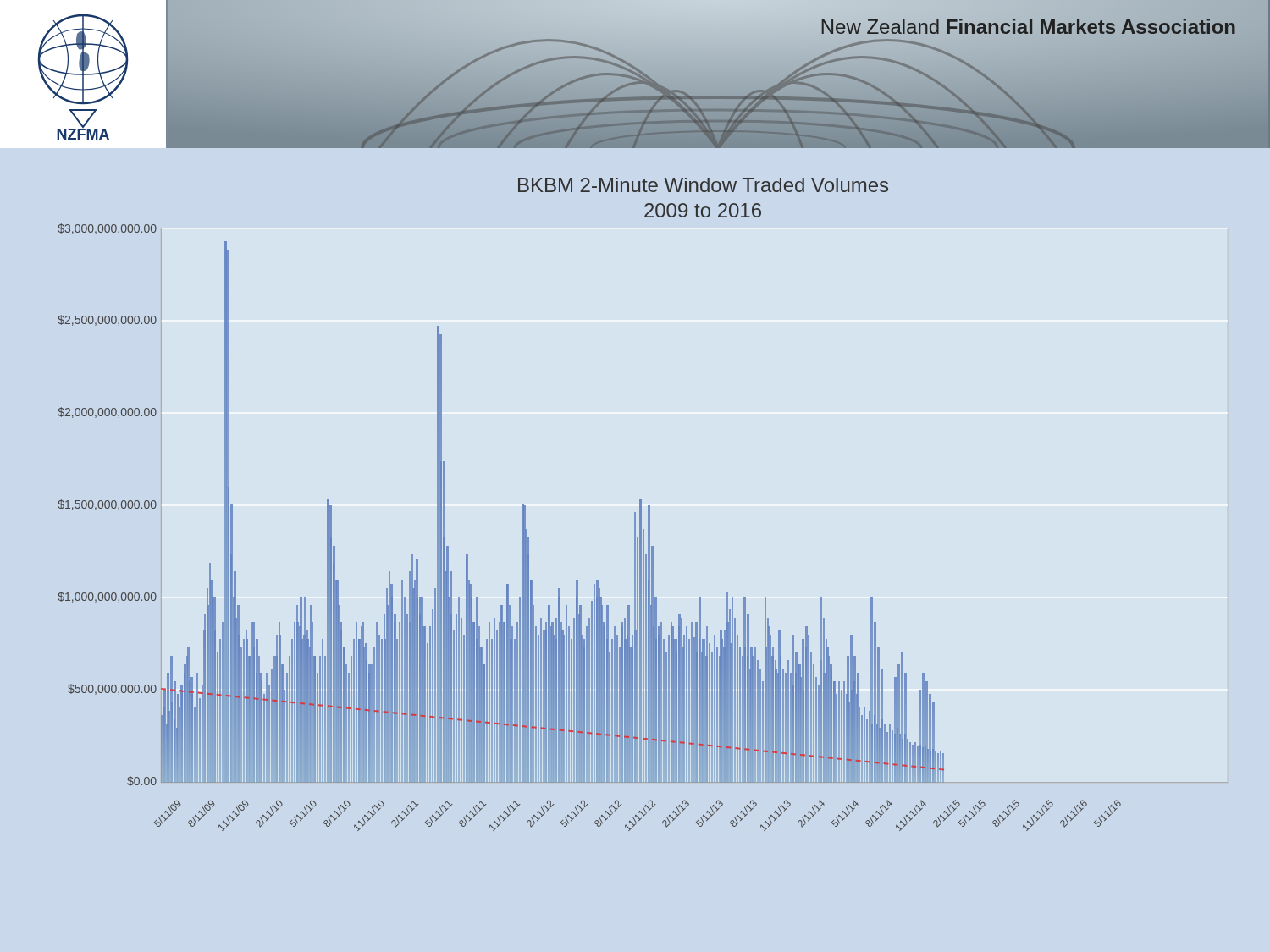Locate a continuous plot
The image size is (1270, 952).
[635, 551]
